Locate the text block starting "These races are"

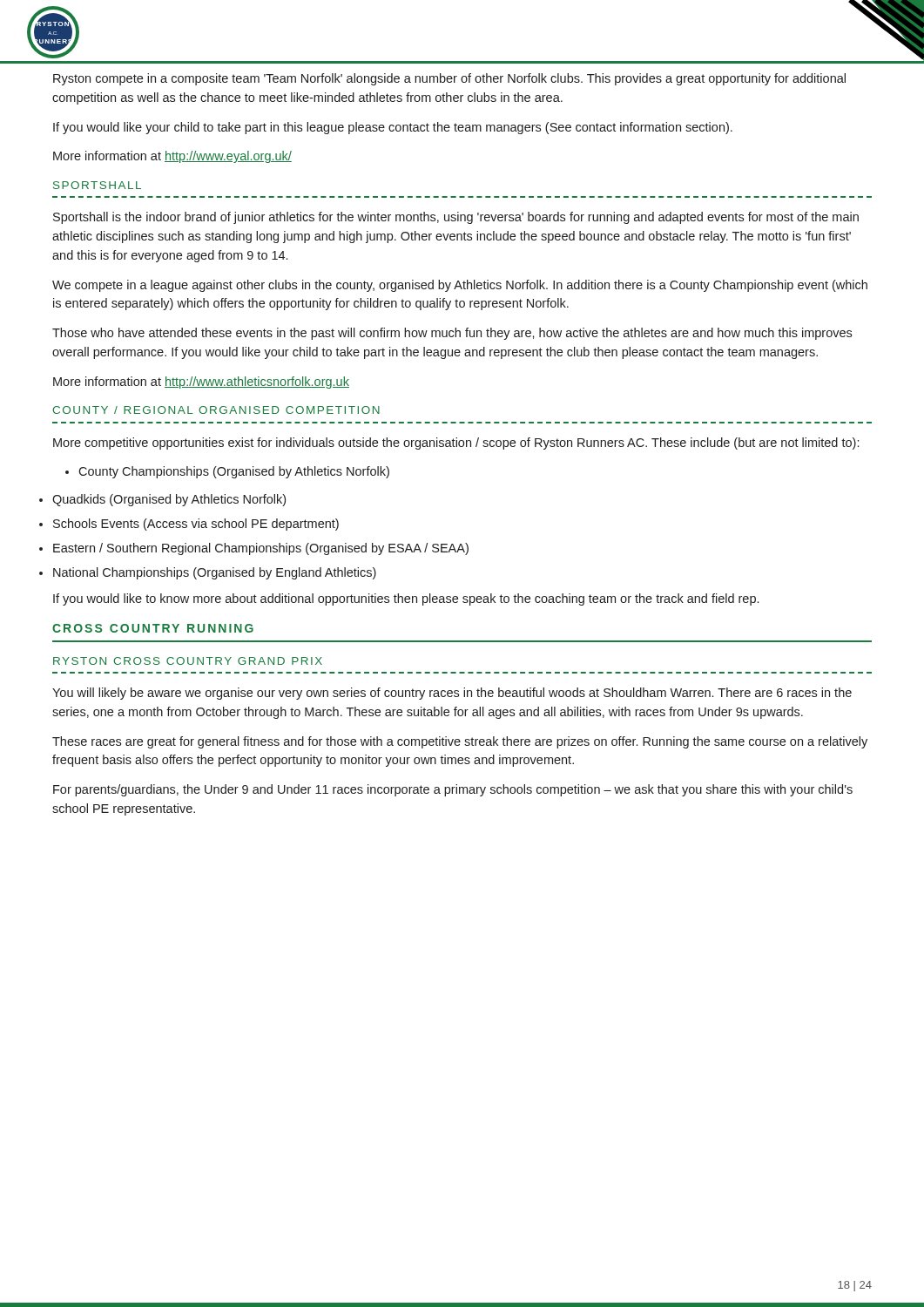pos(462,751)
